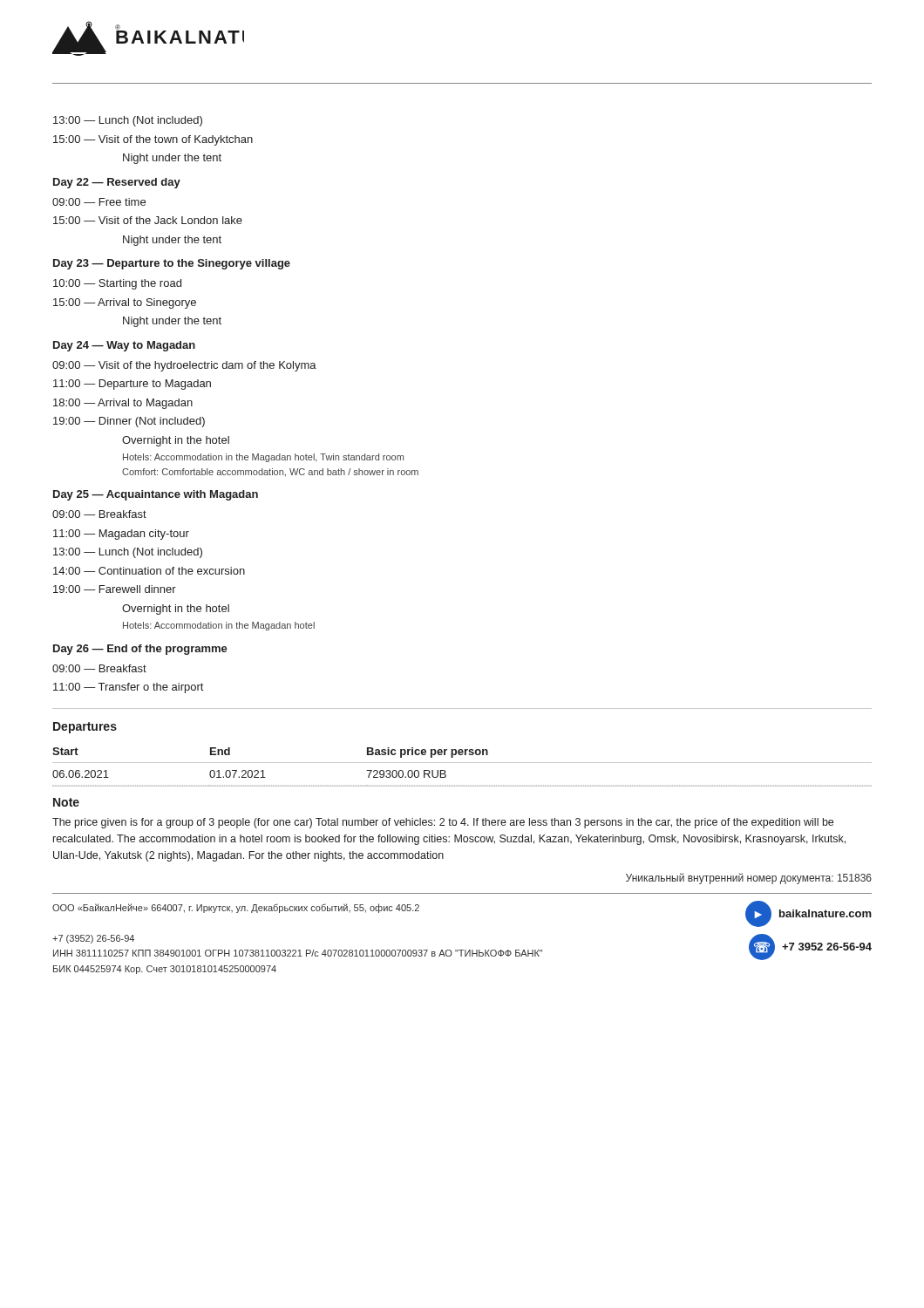Image resolution: width=924 pixels, height=1308 pixels.
Task: Point to the element starting "11:00 — Departure to Magadan"
Action: click(132, 383)
